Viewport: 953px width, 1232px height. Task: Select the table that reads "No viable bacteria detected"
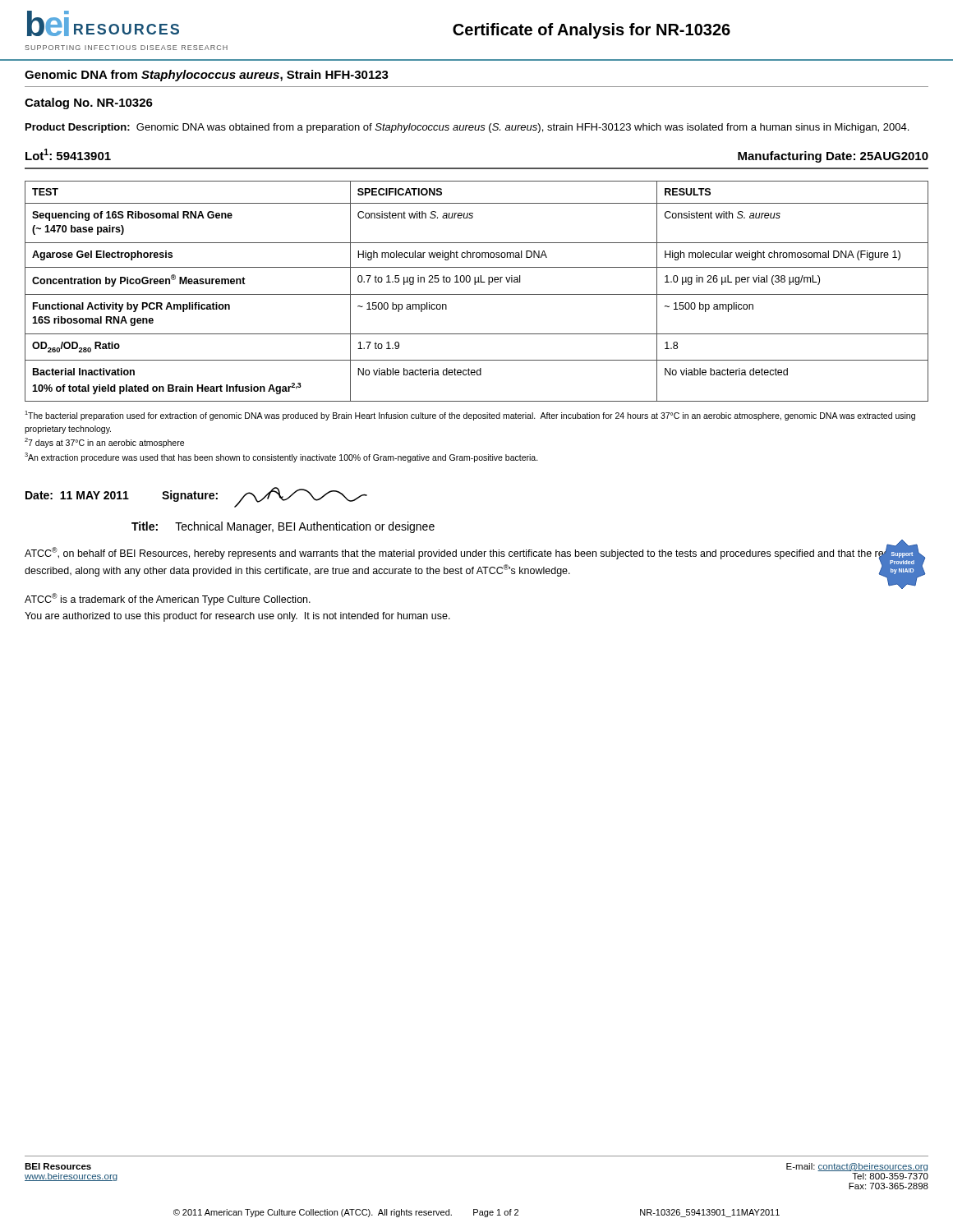tap(476, 291)
